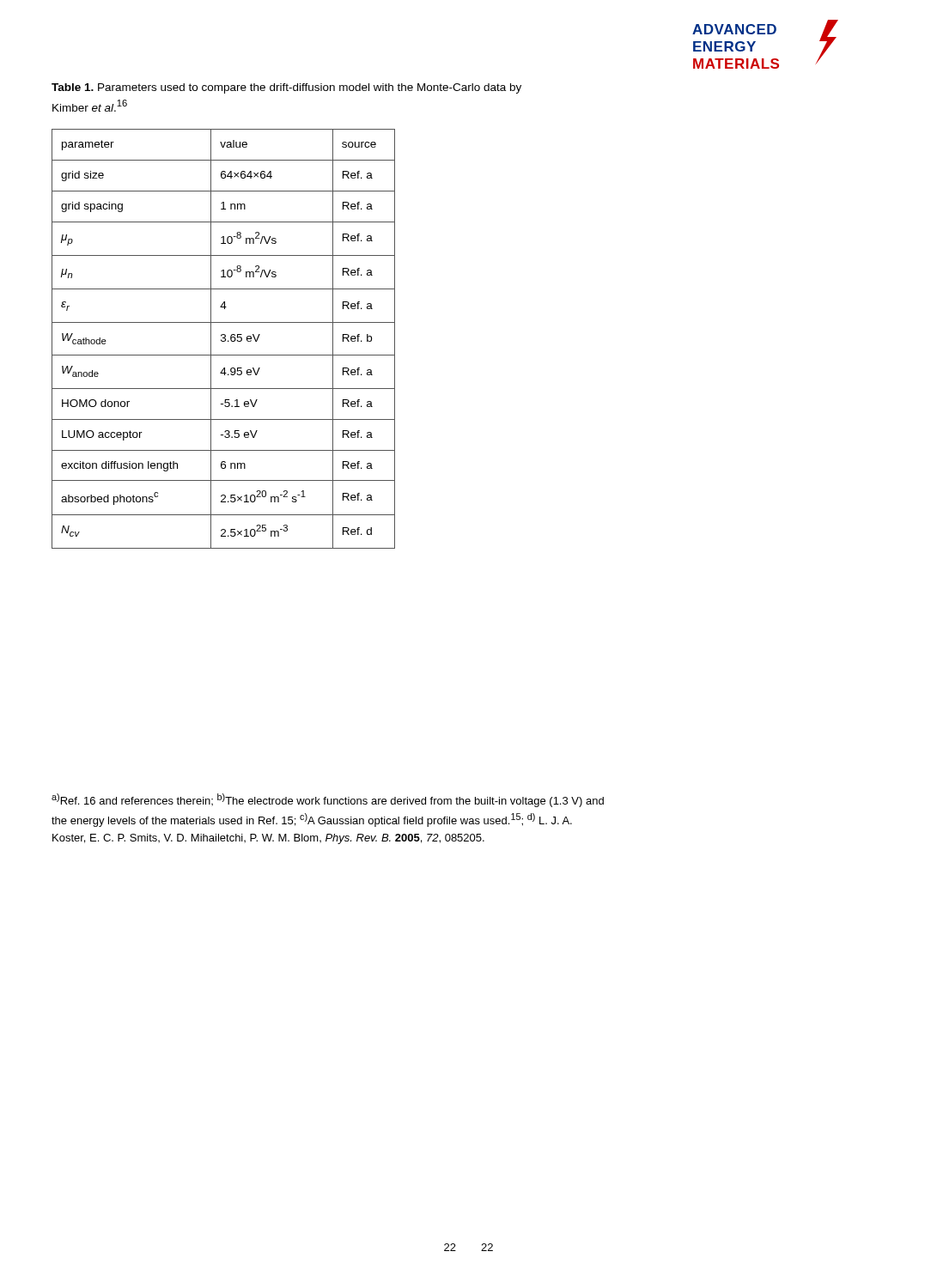Select the element starting "a)Ref. 16 and references"
Screen dimensions: 1288x937
328,818
